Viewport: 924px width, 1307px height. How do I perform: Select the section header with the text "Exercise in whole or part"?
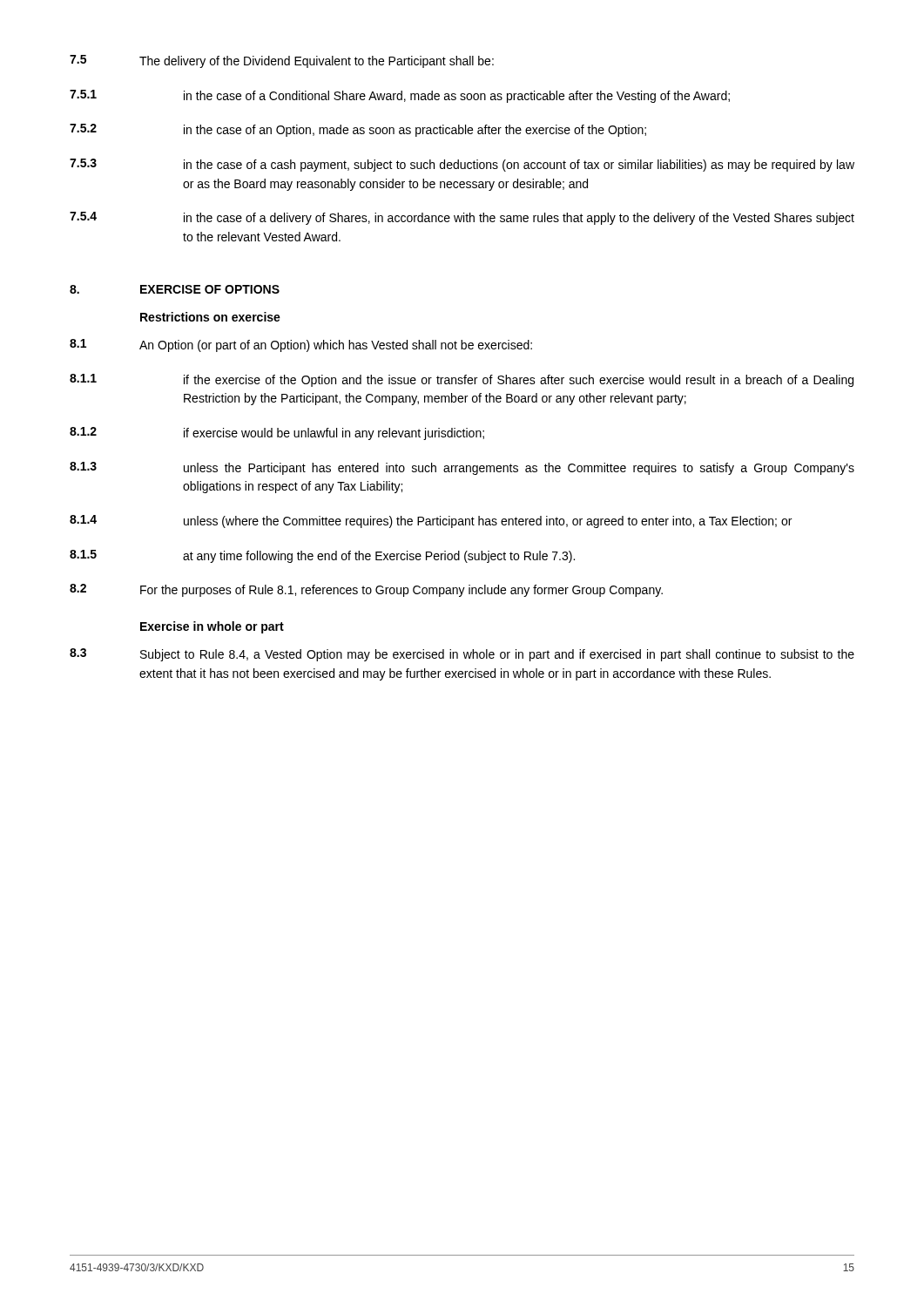pos(177,627)
